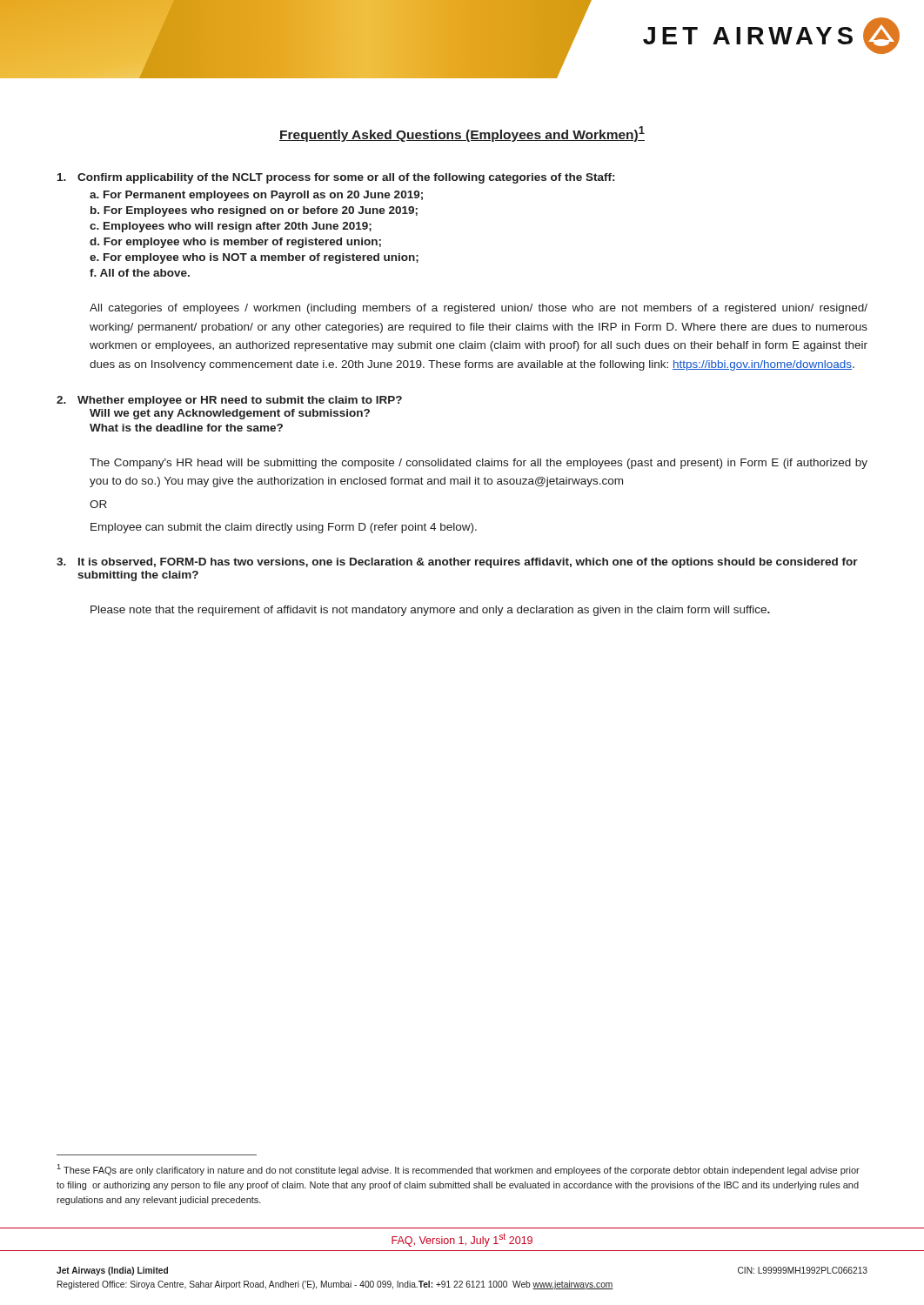
Task: Select a logo
Action: click(x=462, y=39)
